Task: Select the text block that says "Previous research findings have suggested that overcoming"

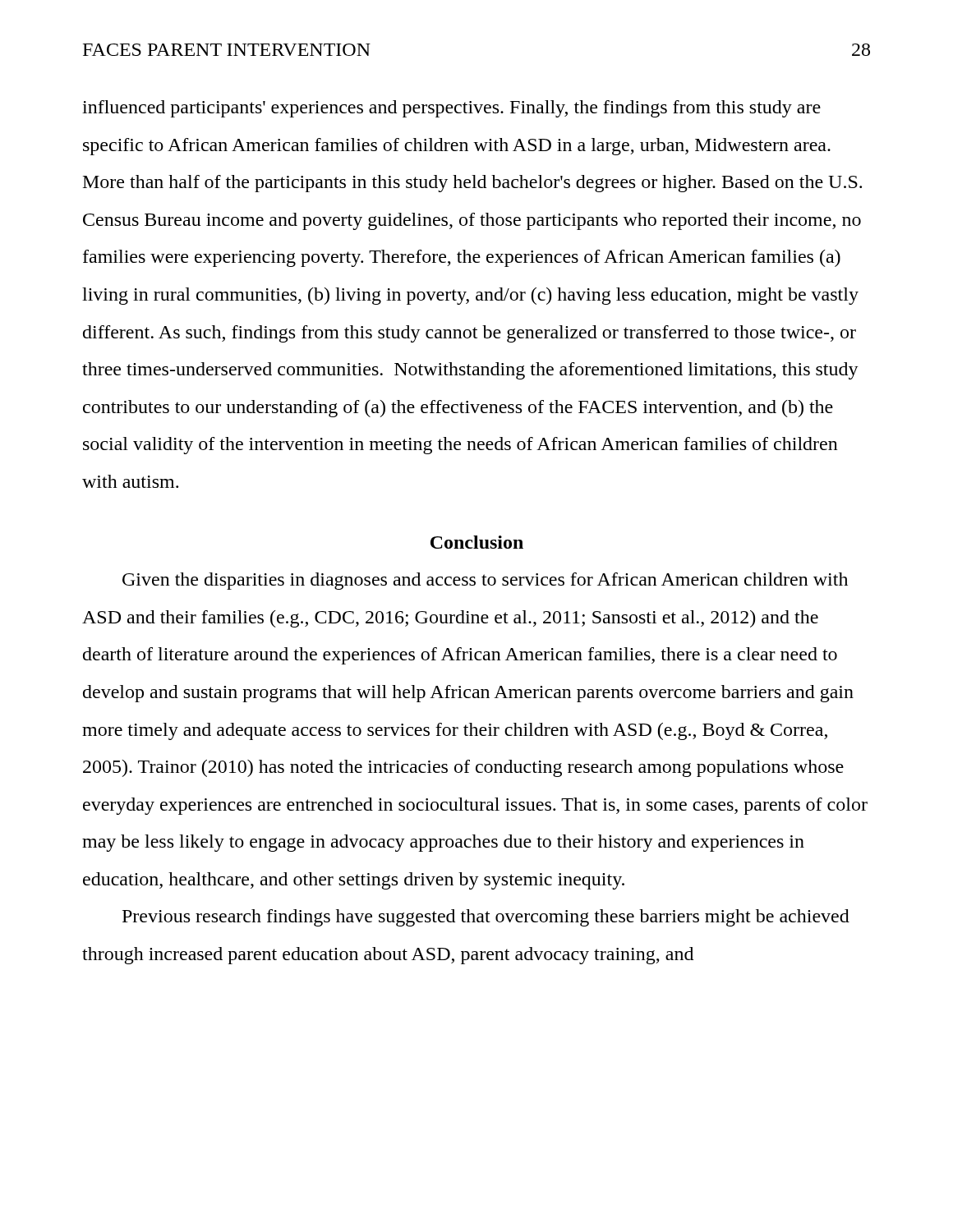Action: point(486,918)
